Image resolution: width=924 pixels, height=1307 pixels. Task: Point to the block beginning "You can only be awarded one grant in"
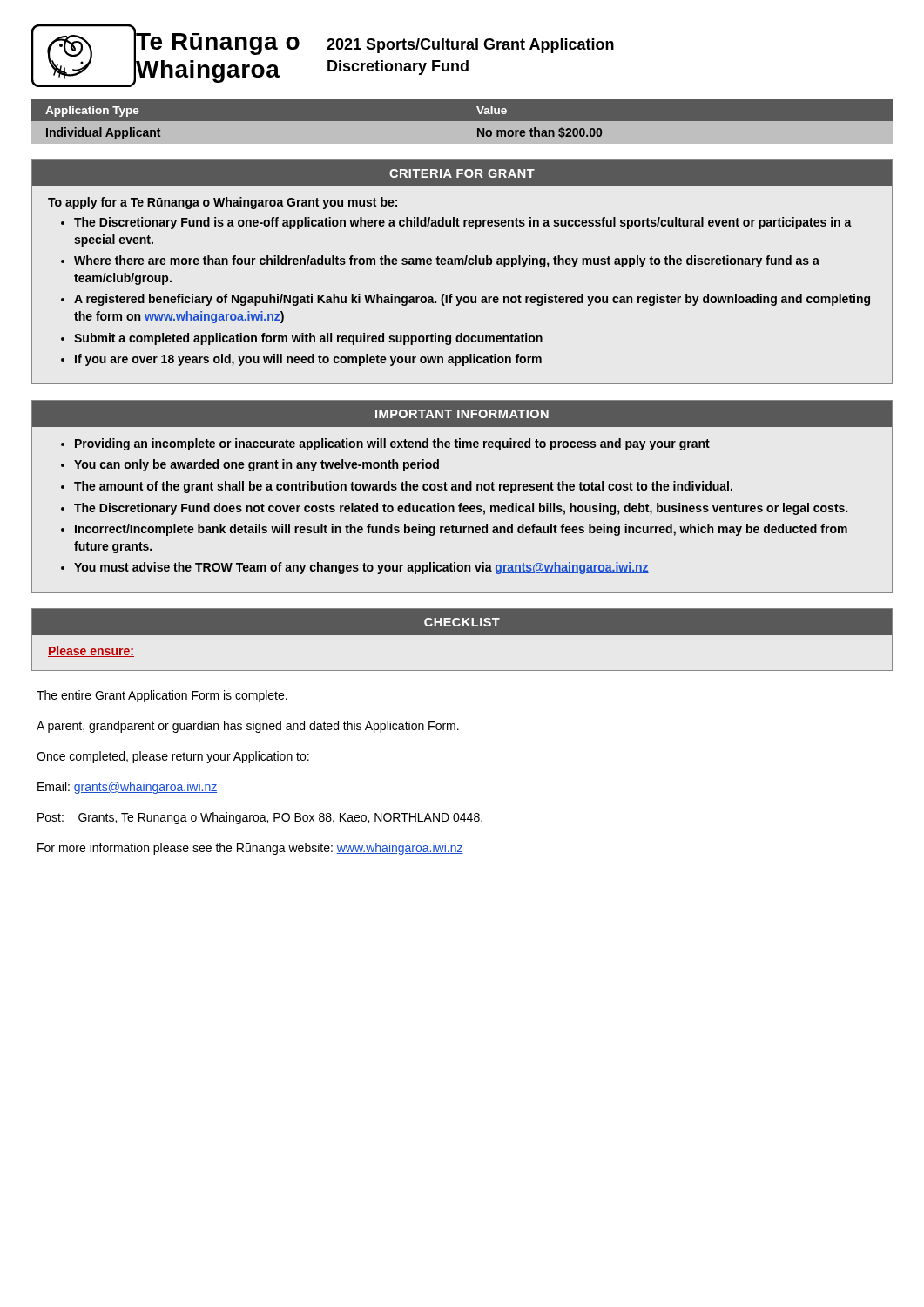(x=257, y=465)
